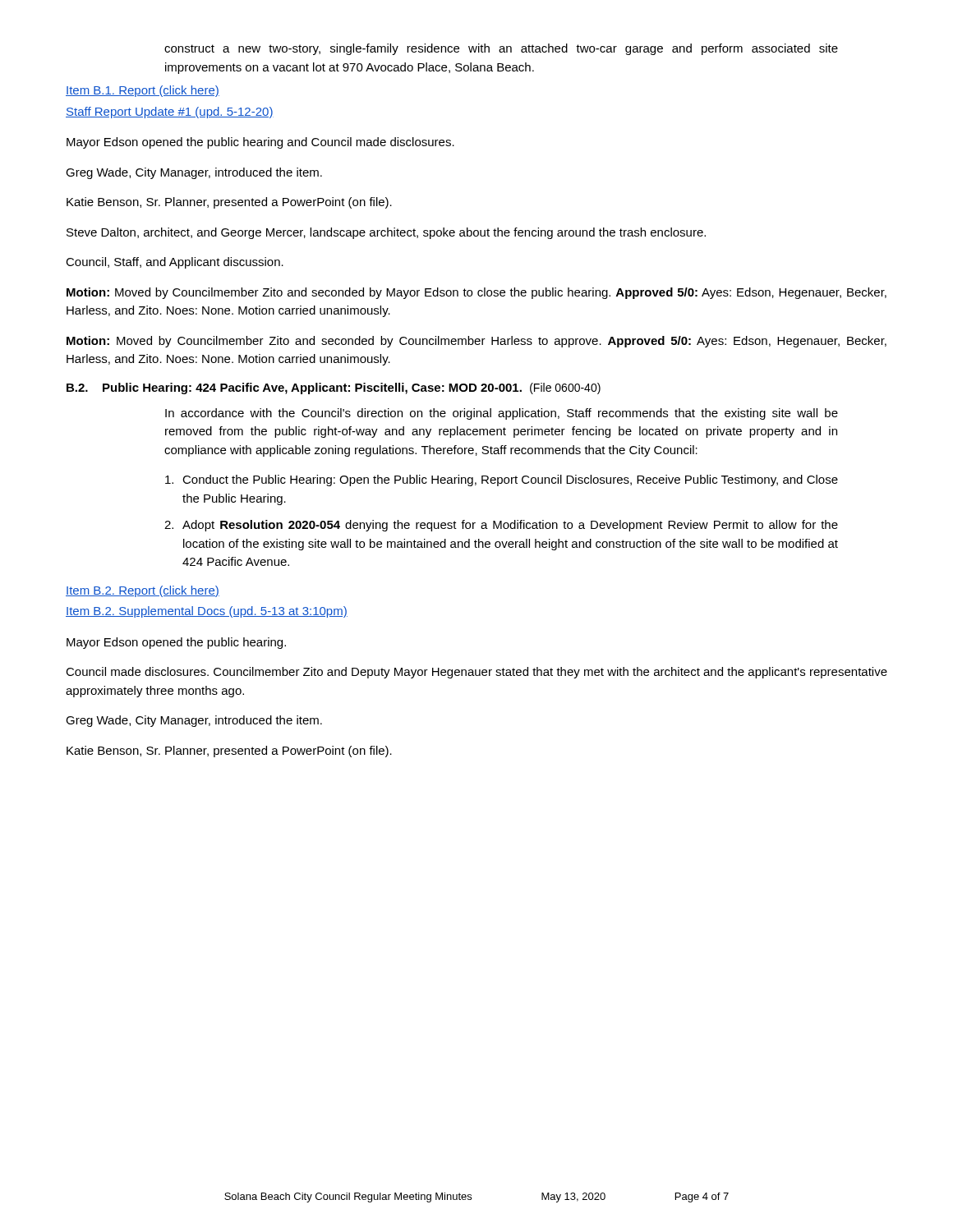Select the text block that says "In accordance with the Council's direction"

coord(501,431)
